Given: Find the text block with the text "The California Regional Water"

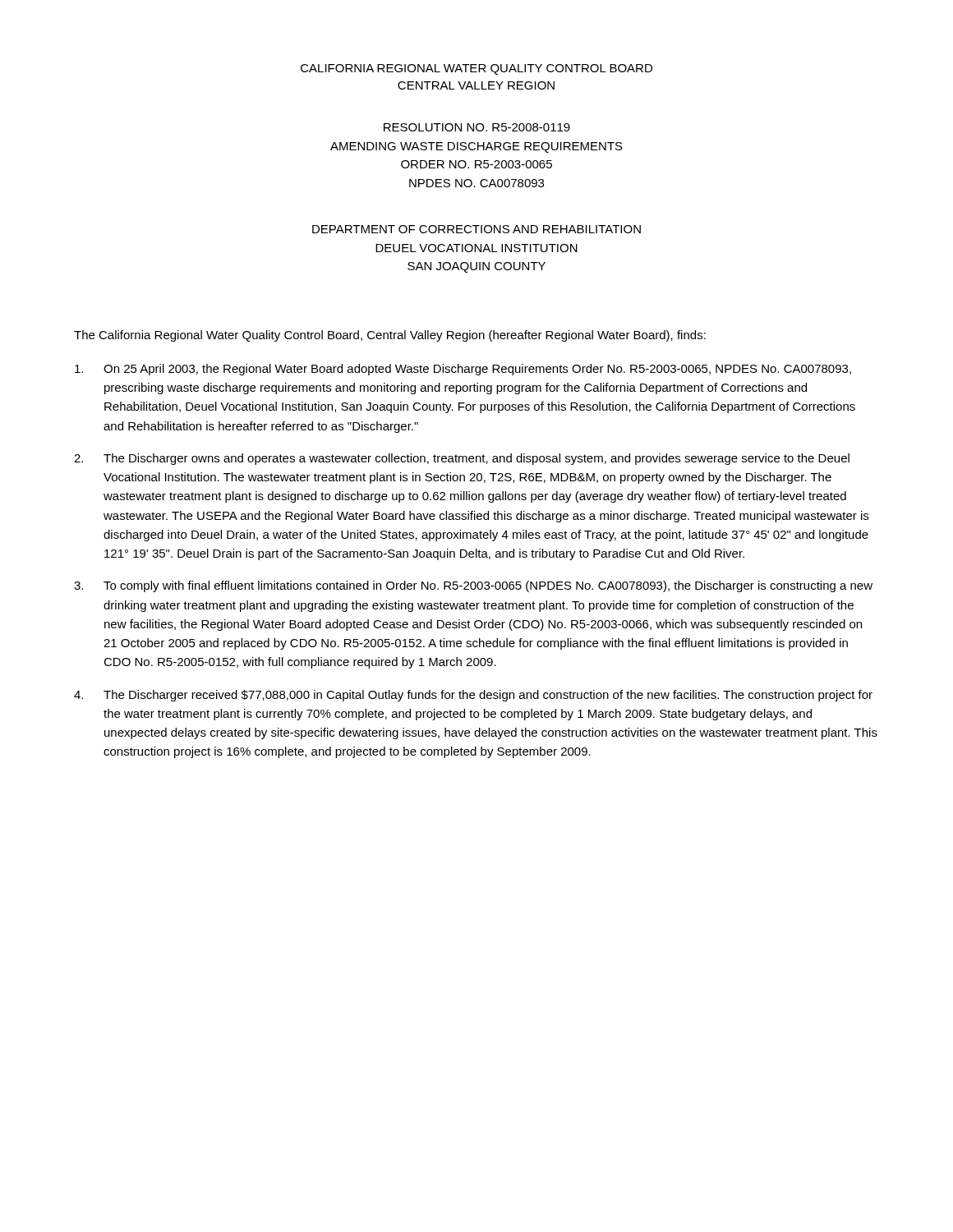Looking at the screenshot, I should (x=390, y=334).
